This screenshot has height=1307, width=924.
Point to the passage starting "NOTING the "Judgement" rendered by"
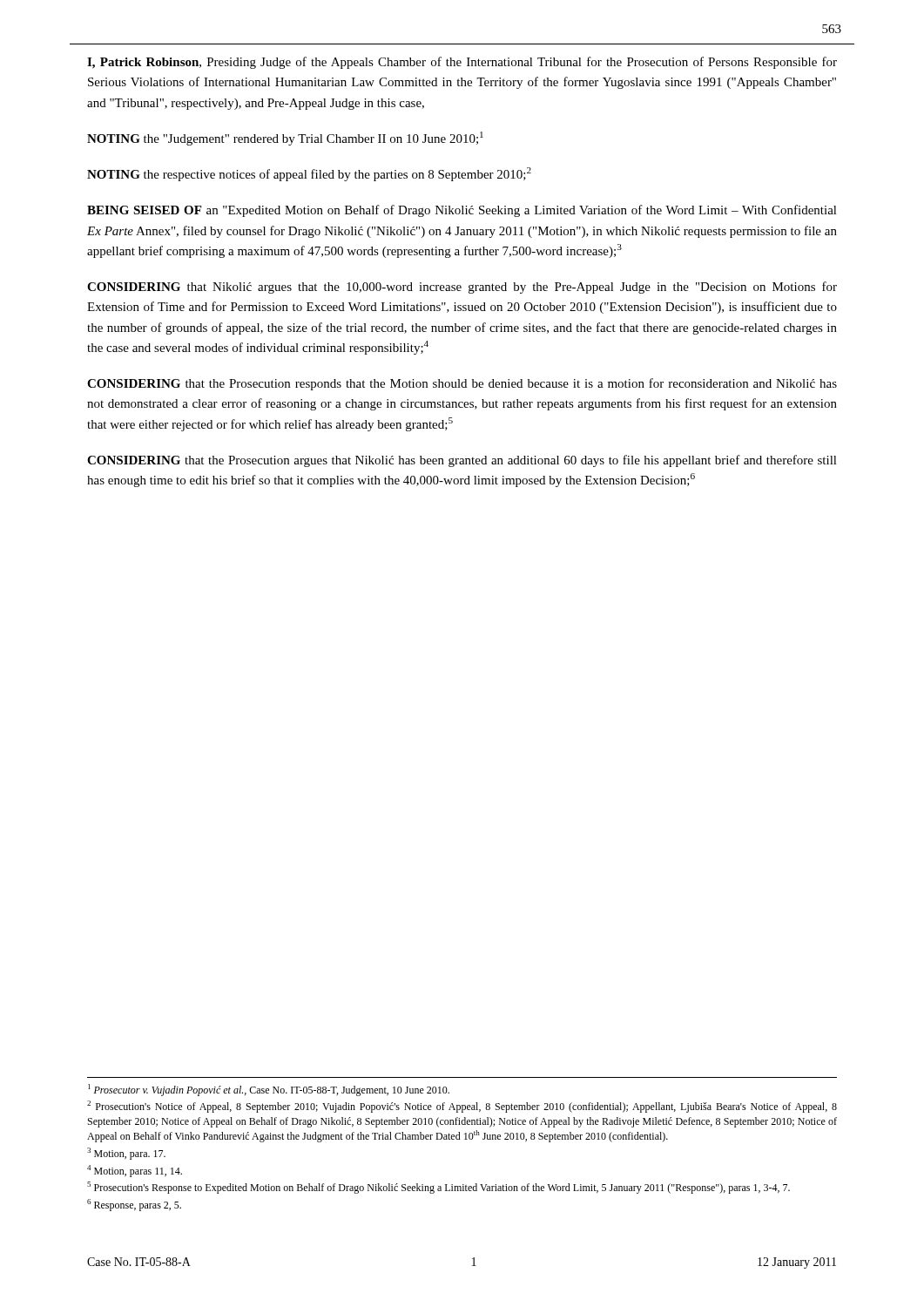coord(286,137)
